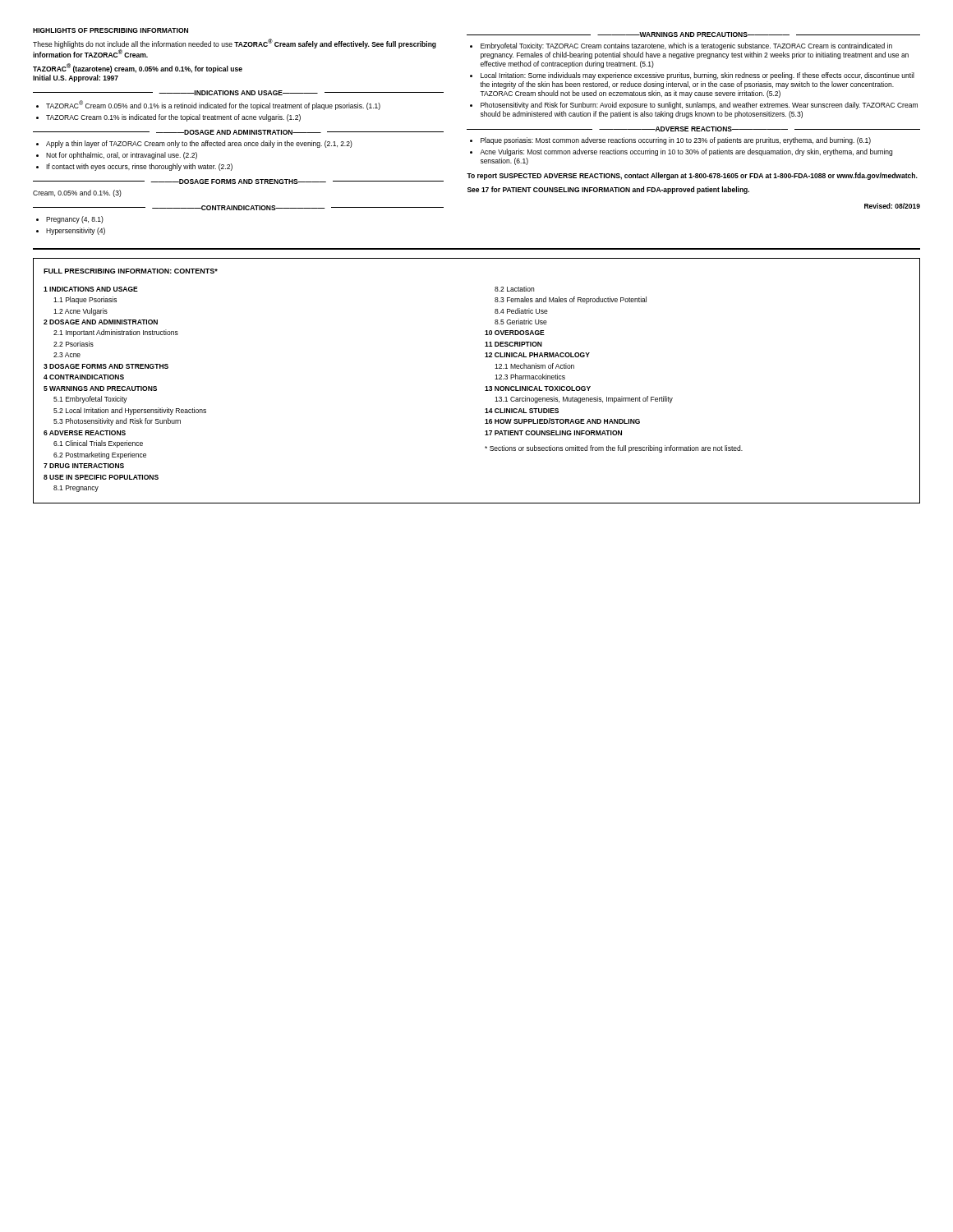This screenshot has width=953, height=1232.
Task: Select the element starting "5.1 Embryofetal Toxicity"
Action: (90, 400)
